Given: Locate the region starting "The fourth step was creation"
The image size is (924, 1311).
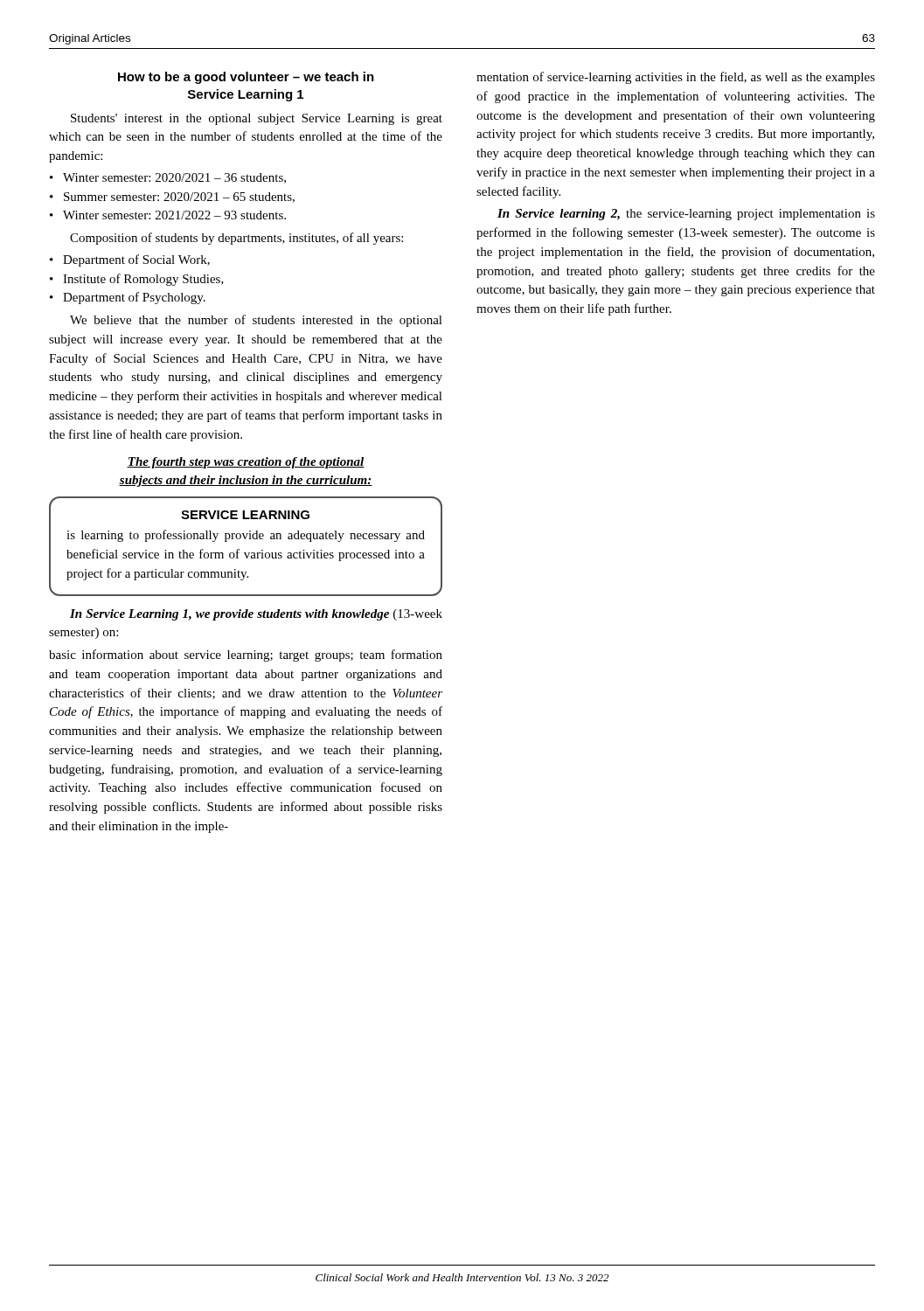Looking at the screenshot, I should click(246, 471).
